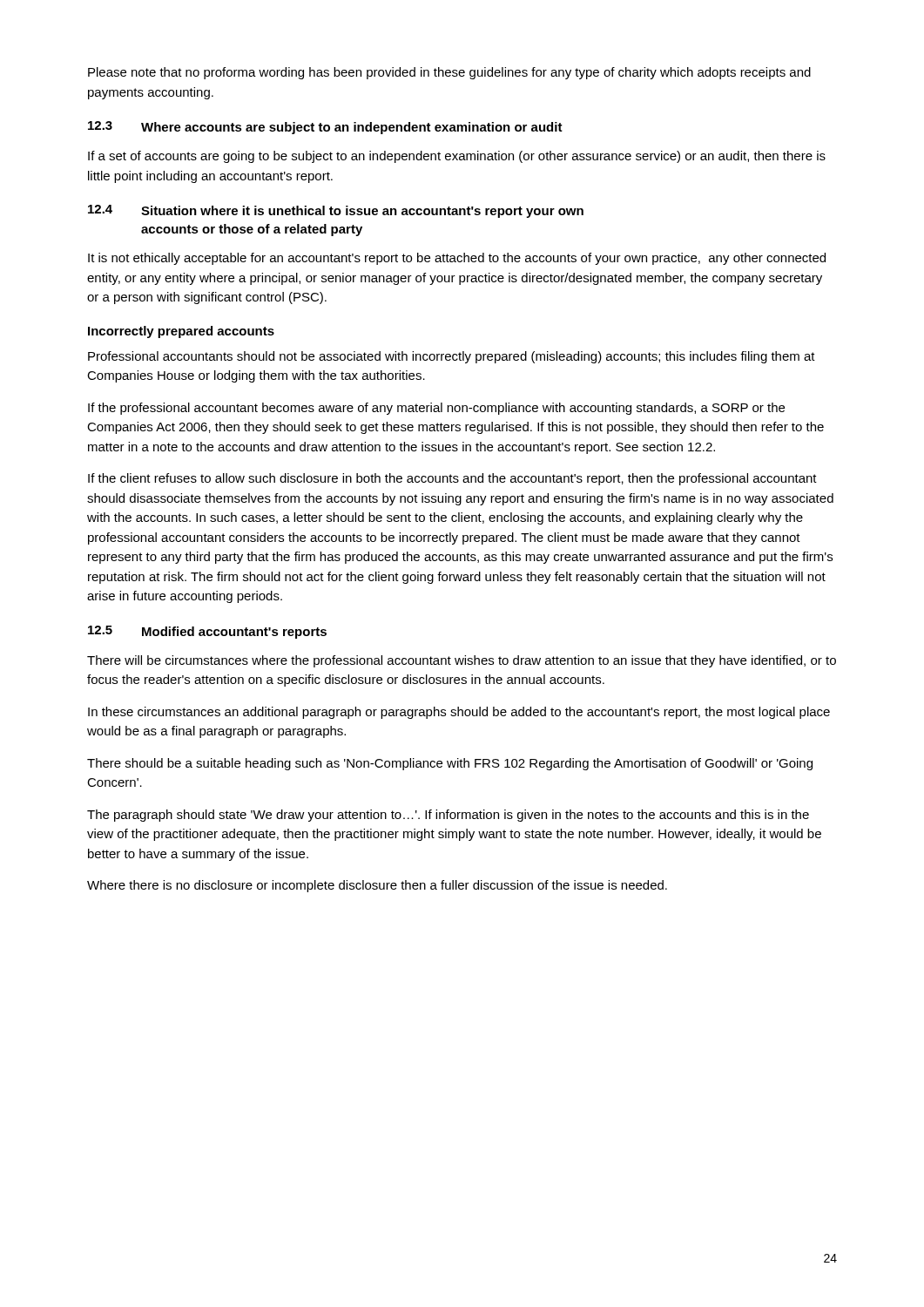Where is the passage that starts "If the professional accountant becomes aware of"?
The width and height of the screenshot is (924, 1307).
tap(456, 427)
